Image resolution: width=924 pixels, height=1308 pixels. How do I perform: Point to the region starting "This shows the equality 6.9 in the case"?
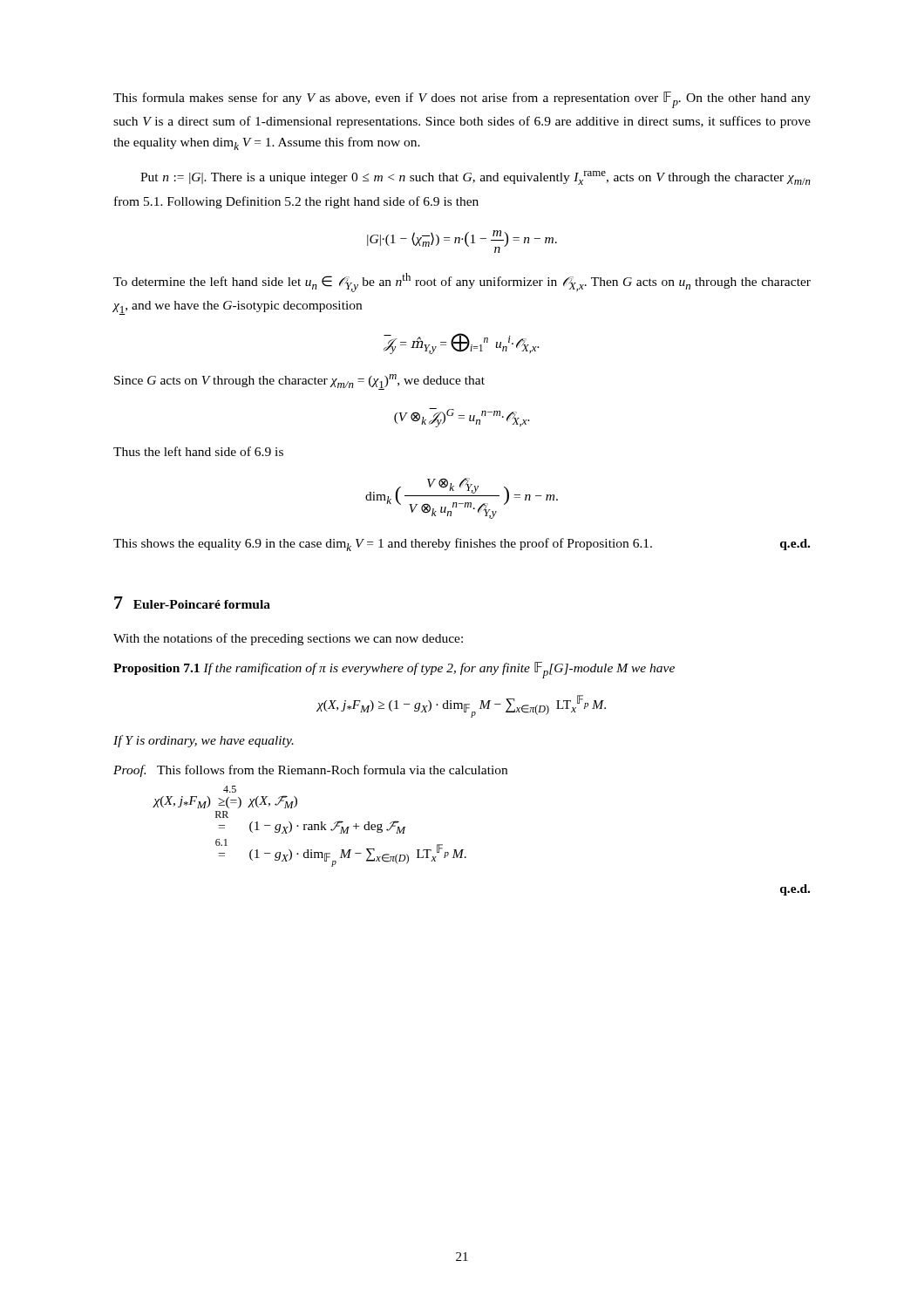tap(462, 544)
